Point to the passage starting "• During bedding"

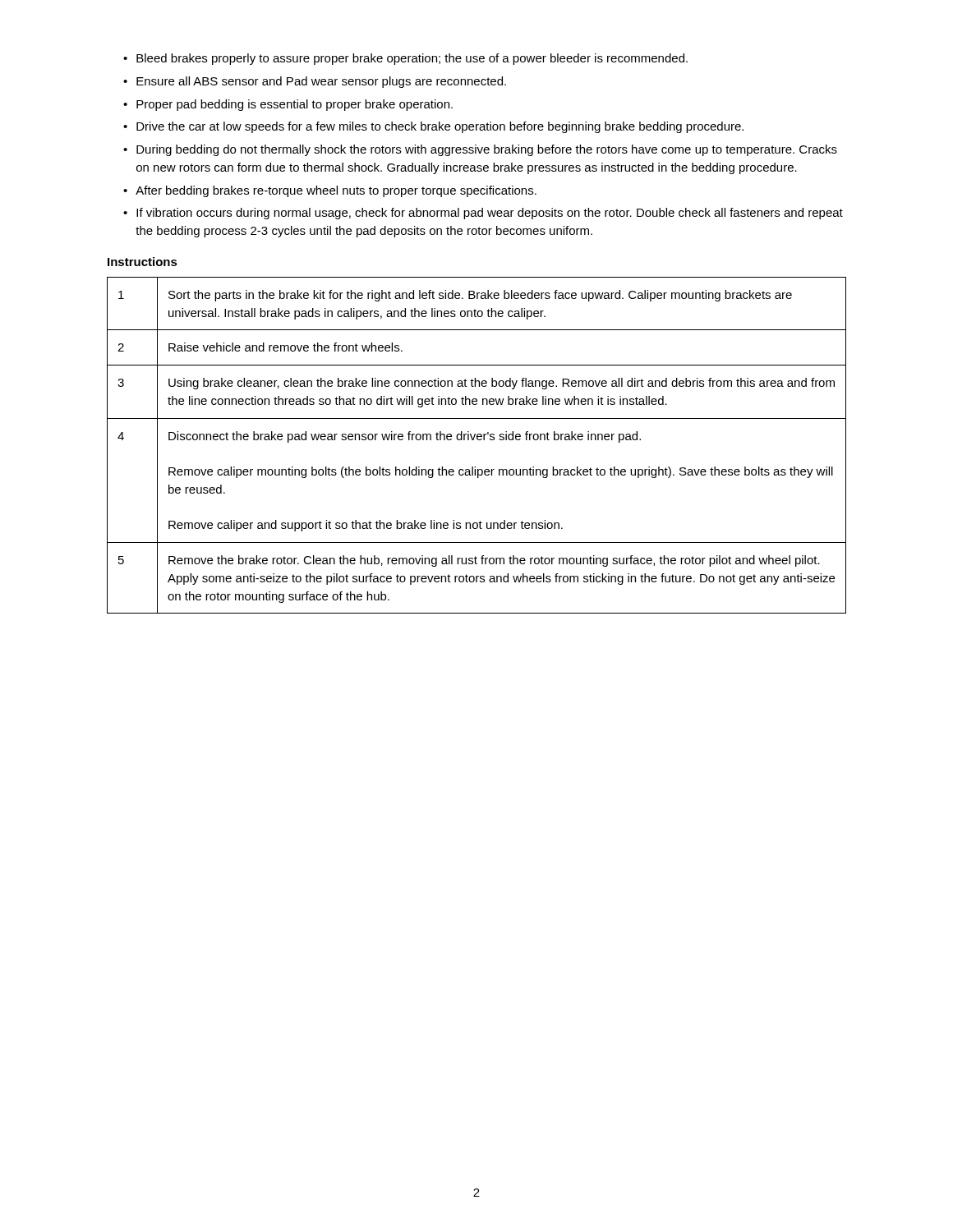(x=485, y=158)
